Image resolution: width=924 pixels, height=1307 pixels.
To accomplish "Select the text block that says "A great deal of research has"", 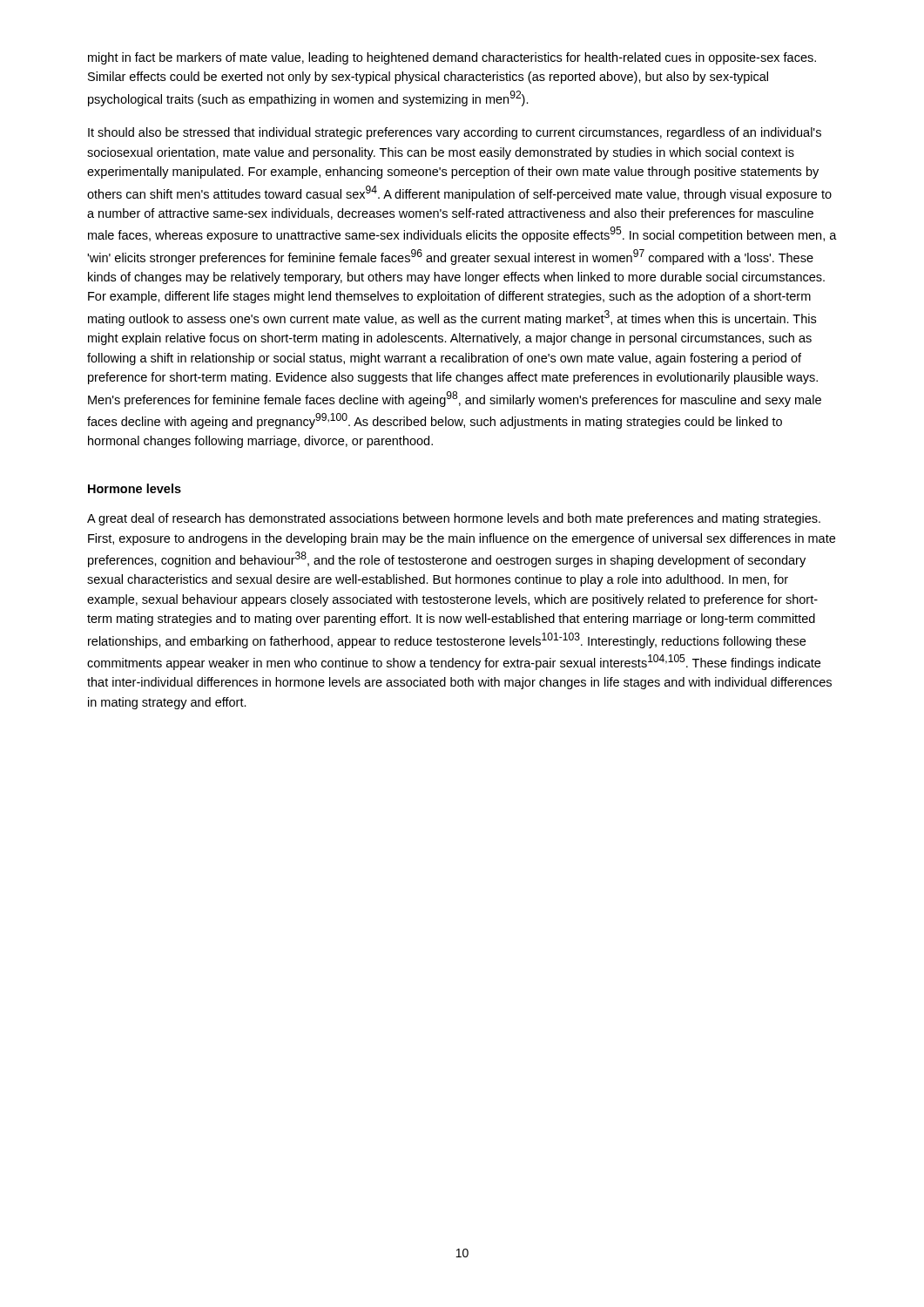I will (x=462, y=611).
